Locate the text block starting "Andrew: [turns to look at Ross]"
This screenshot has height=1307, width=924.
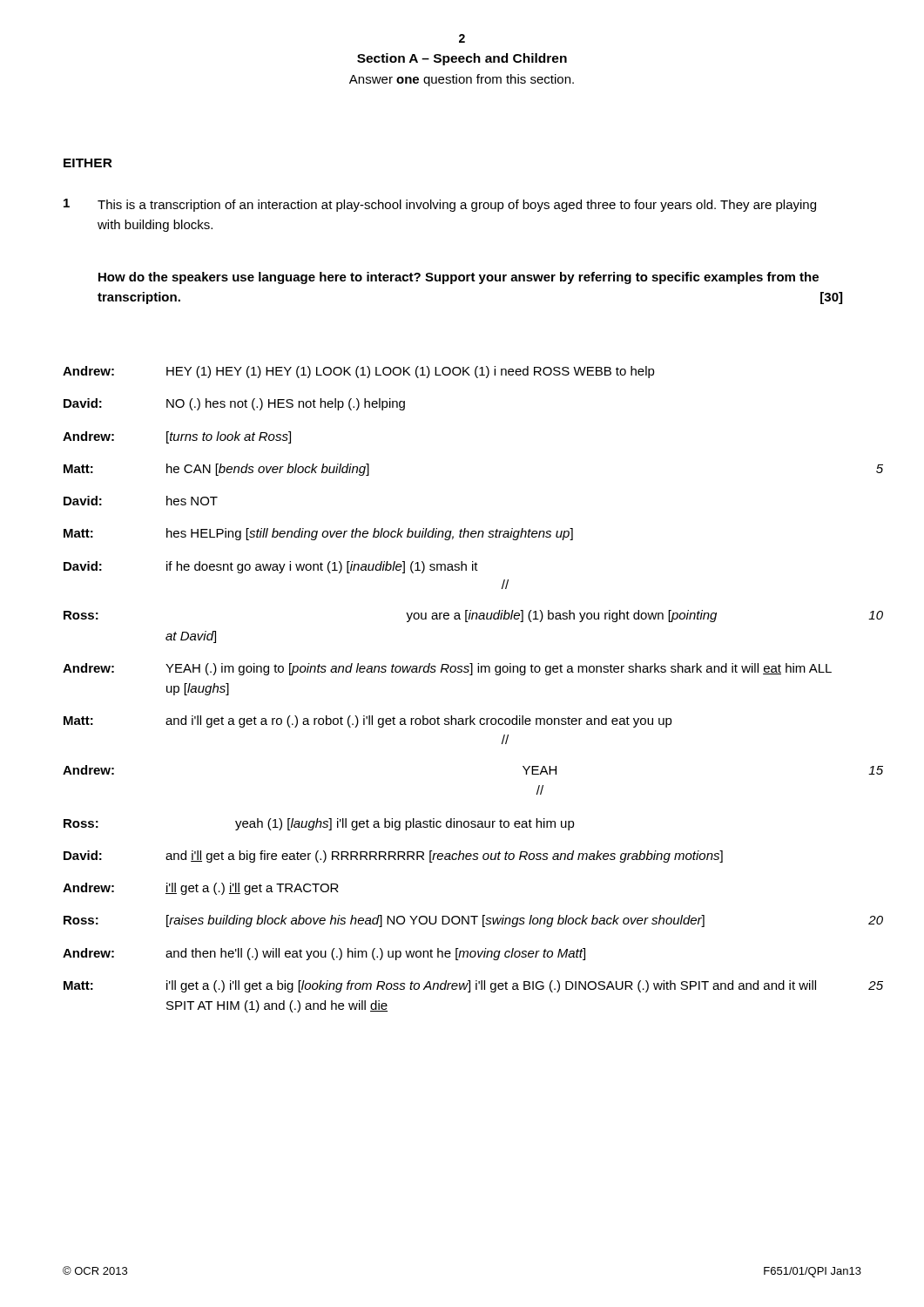pyautogui.click(x=177, y=437)
